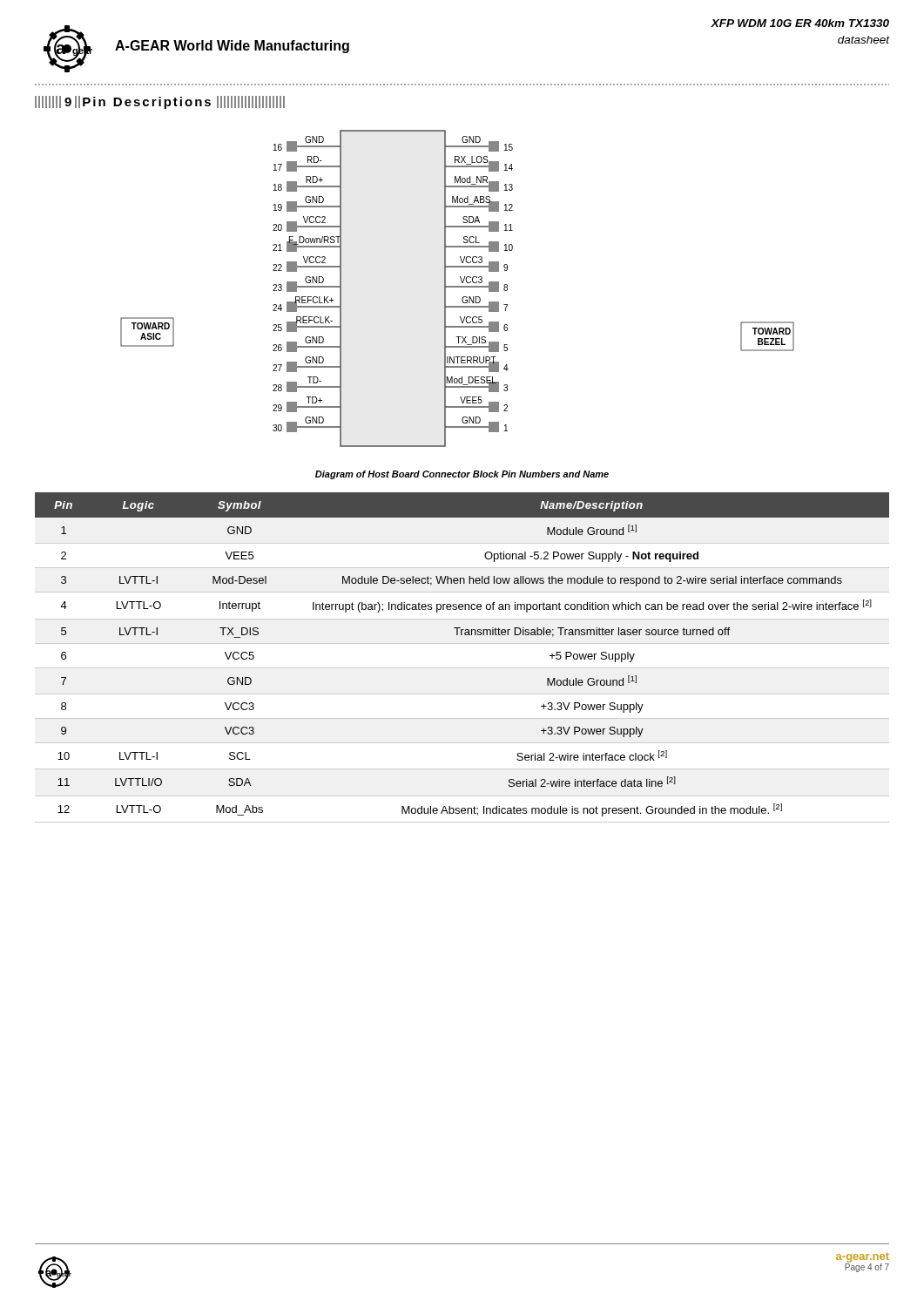Find the text starting "Diagram of Host Board Connector Block"
The height and width of the screenshot is (1307, 924).
pyautogui.click(x=462, y=474)
